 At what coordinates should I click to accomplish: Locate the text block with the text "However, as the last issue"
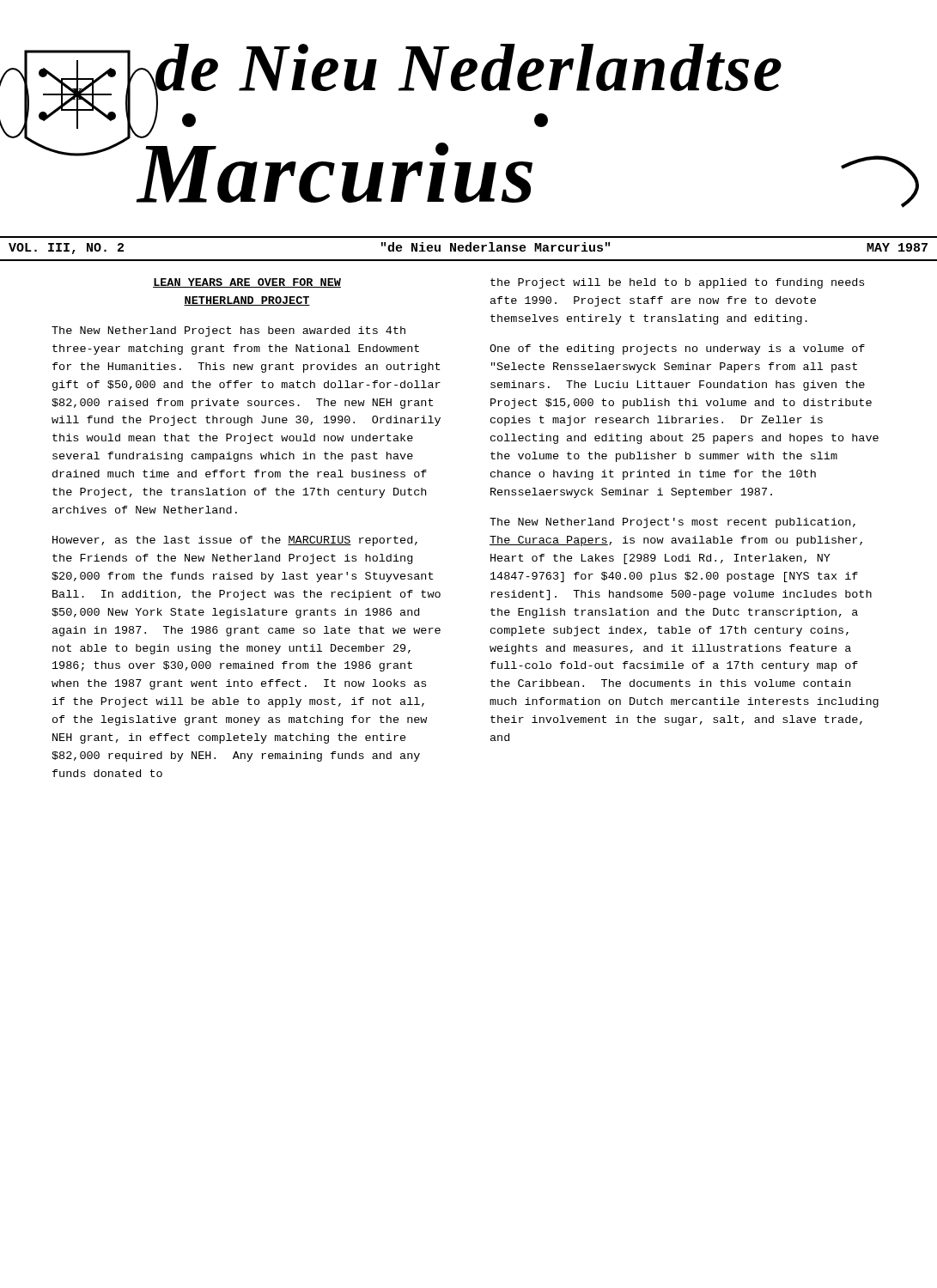(x=246, y=657)
